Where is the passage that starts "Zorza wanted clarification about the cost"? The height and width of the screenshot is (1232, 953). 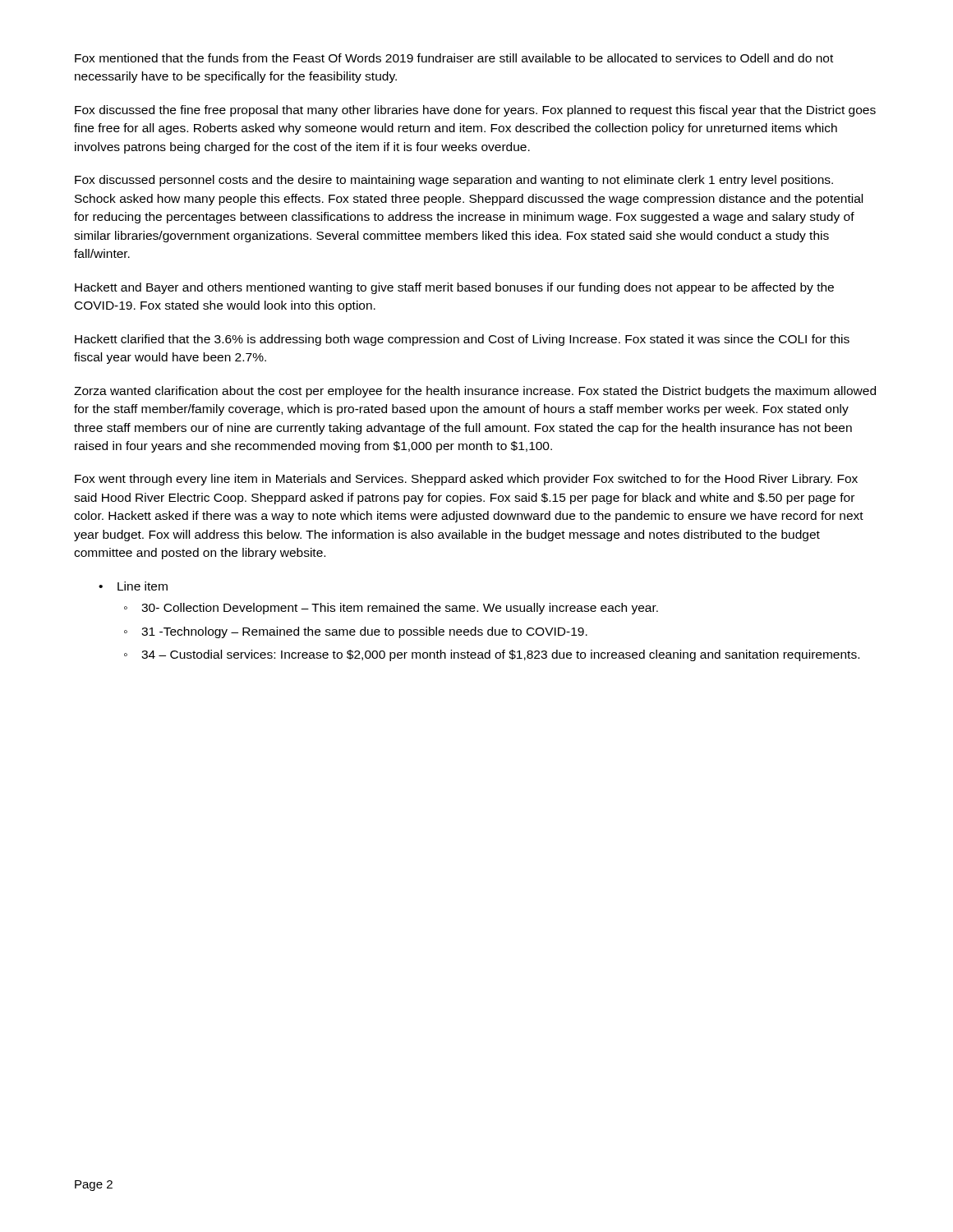[x=475, y=418]
